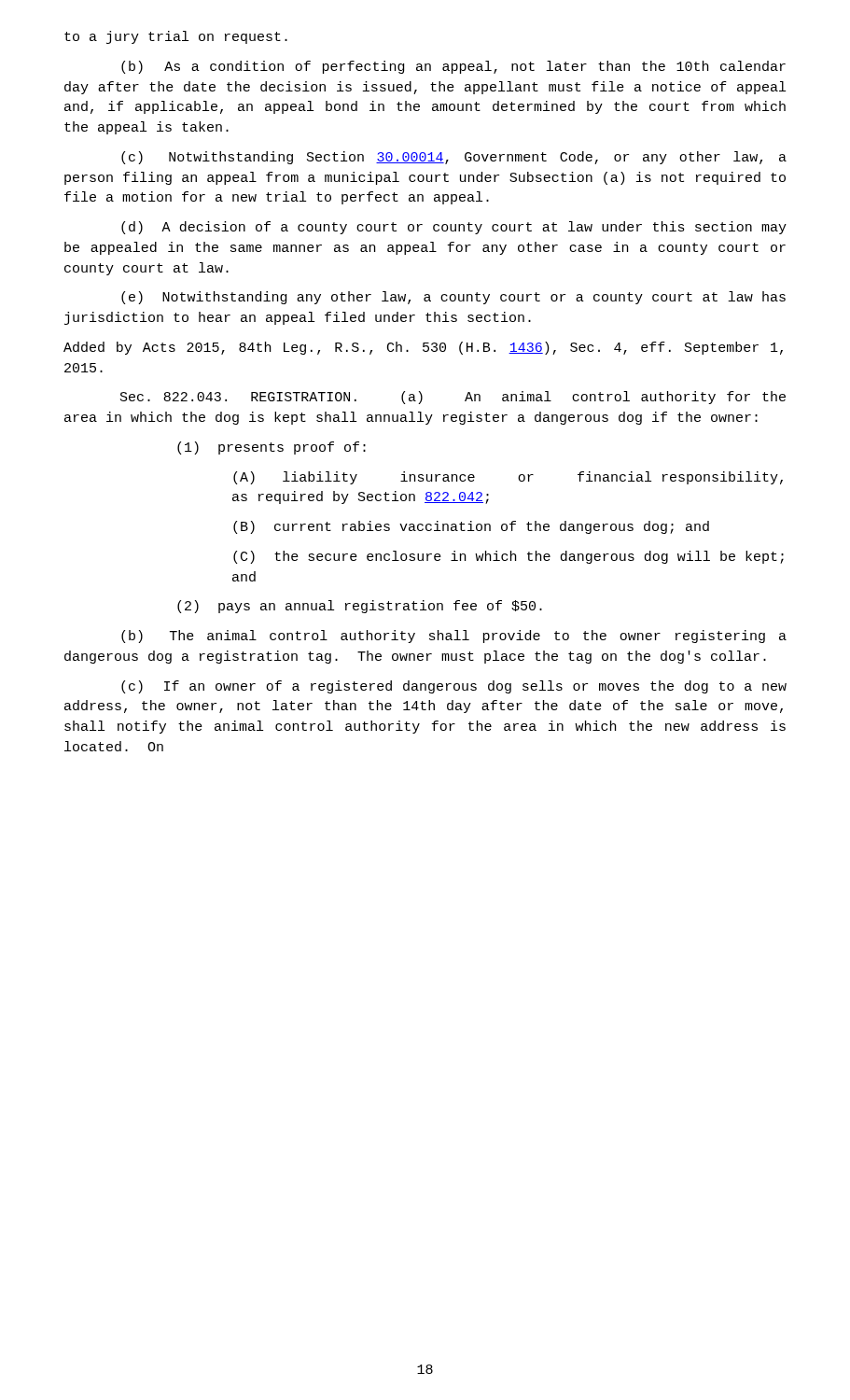This screenshot has width=850, height=1400.
Task: Locate the block of text that opens with "(c) Notwithstanding Section"
Action: click(x=425, y=179)
